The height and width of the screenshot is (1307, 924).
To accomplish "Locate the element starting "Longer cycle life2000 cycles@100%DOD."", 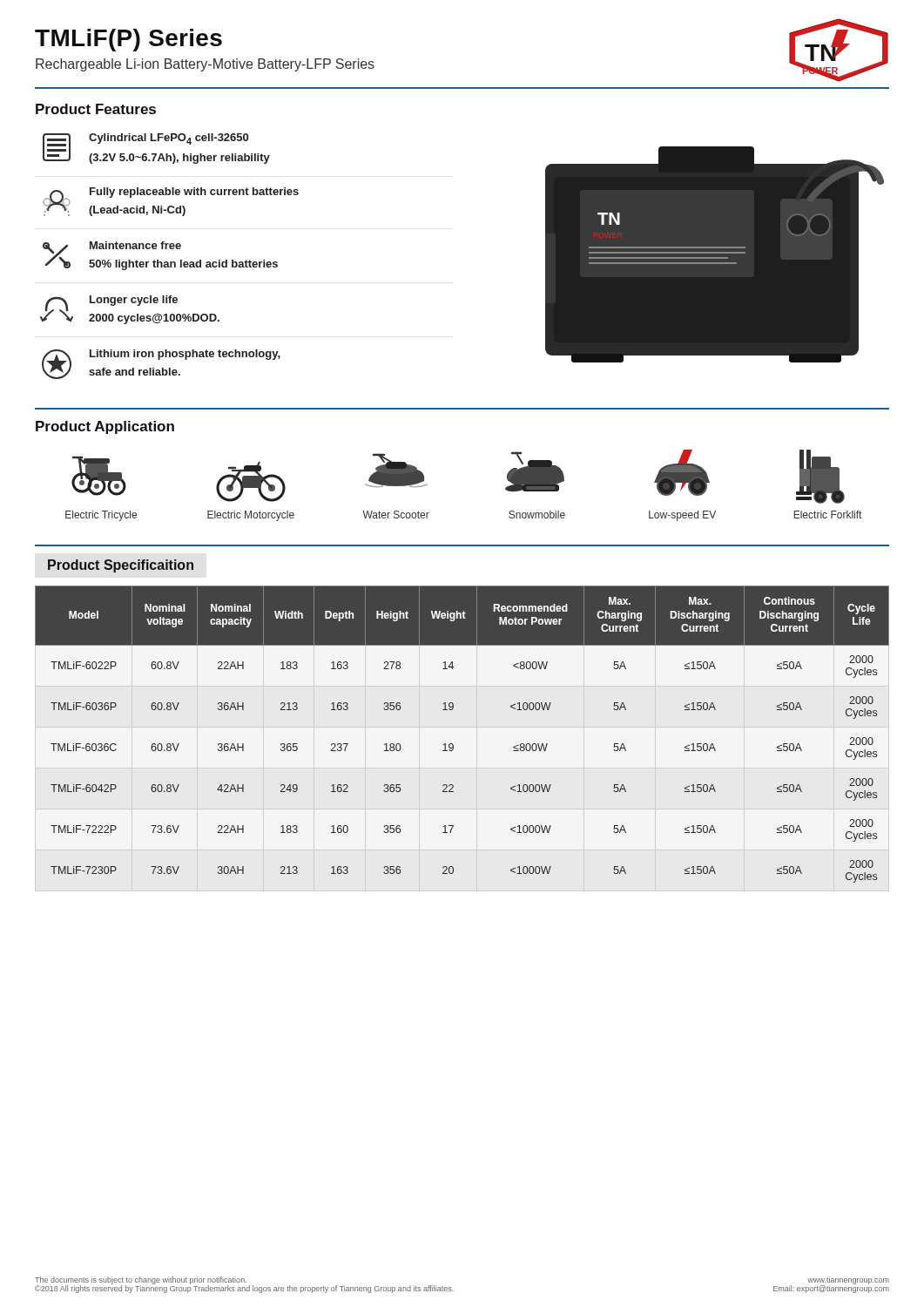I will [127, 309].
